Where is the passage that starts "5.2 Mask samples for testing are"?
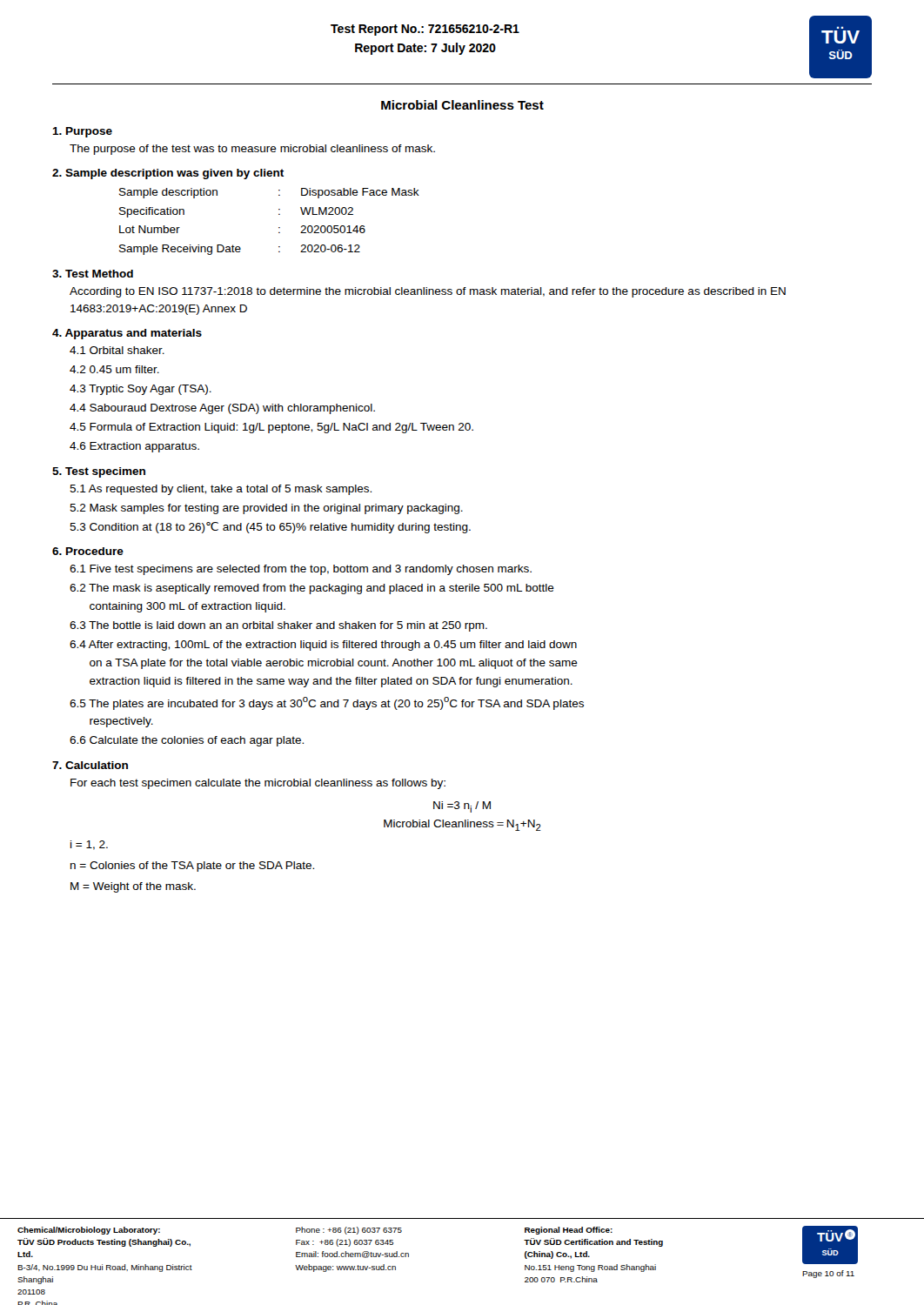This screenshot has width=924, height=1305. tap(266, 507)
